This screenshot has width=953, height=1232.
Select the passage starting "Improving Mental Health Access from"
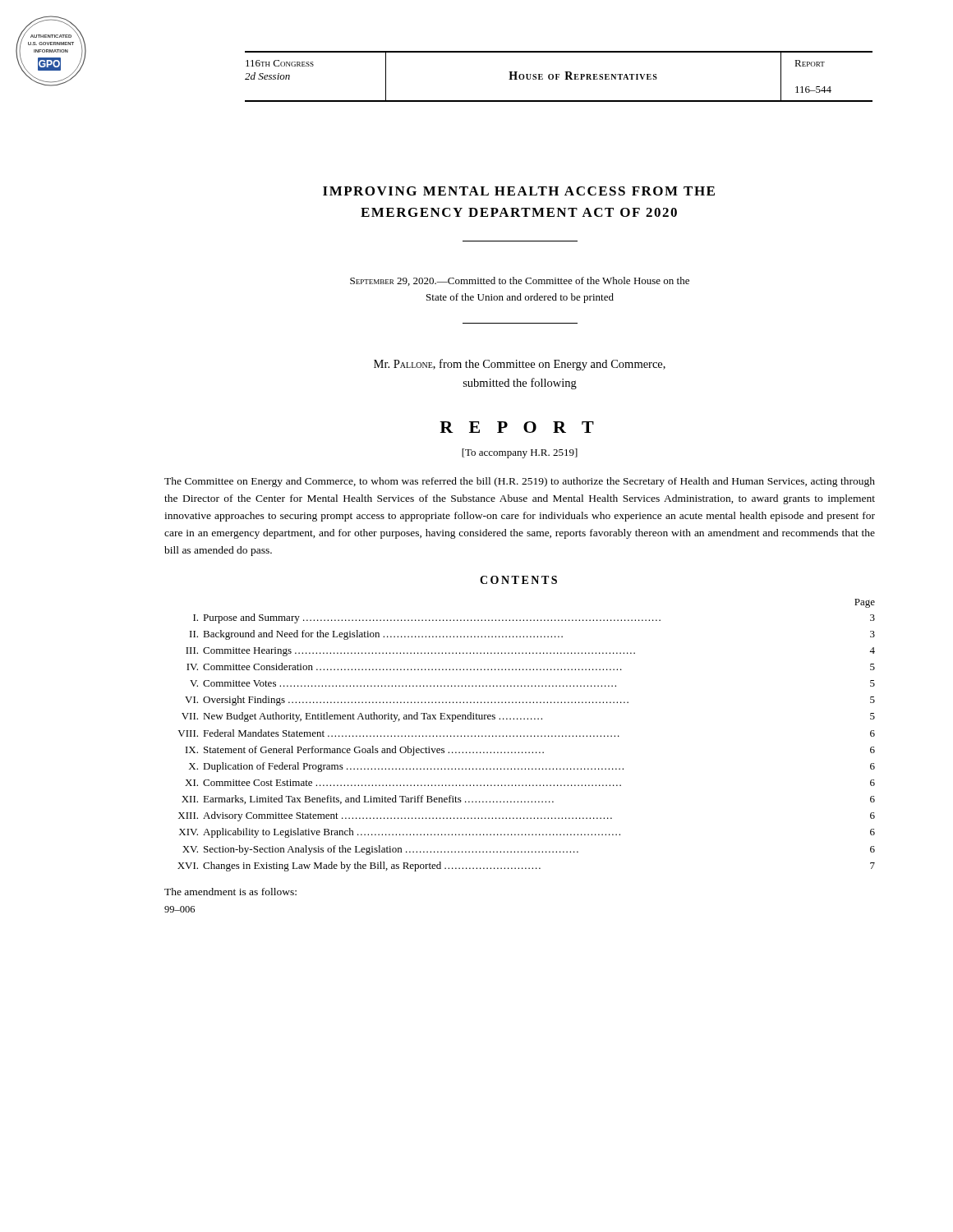pos(520,202)
